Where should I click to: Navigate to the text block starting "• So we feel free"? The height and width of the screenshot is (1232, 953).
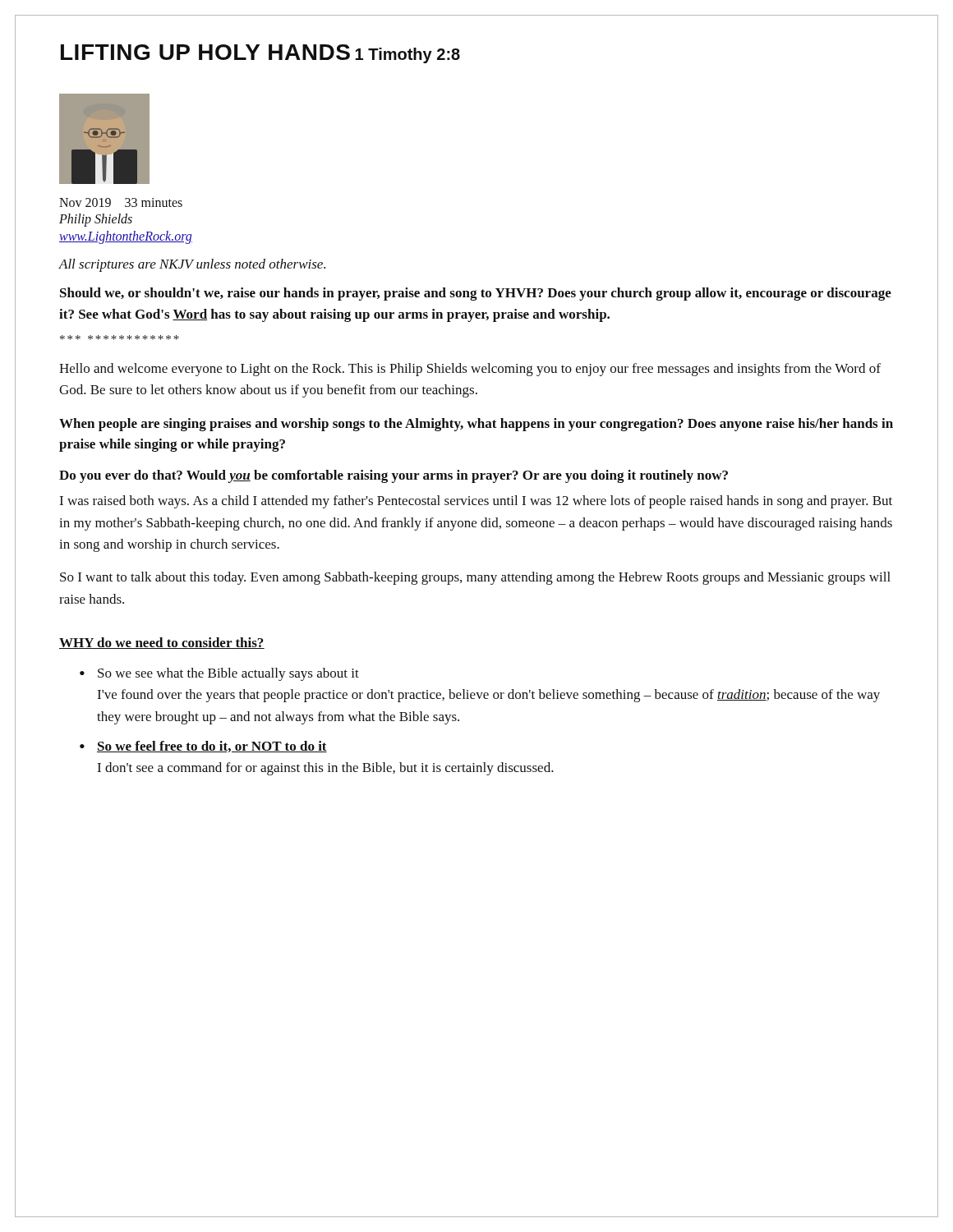click(x=486, y=757)
